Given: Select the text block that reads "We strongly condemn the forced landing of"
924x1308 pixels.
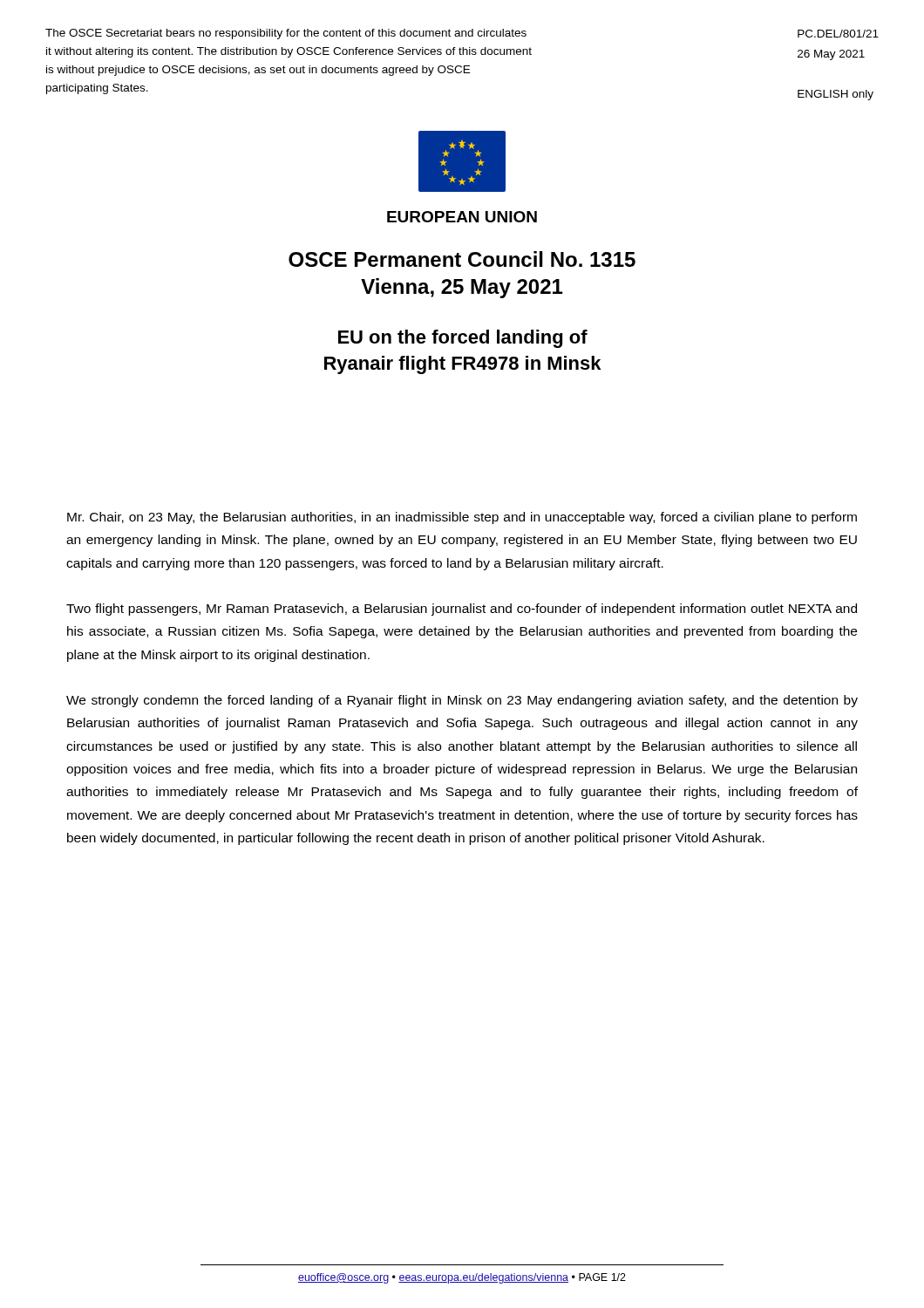Looking at the screenshot, I should pos(462,769).
